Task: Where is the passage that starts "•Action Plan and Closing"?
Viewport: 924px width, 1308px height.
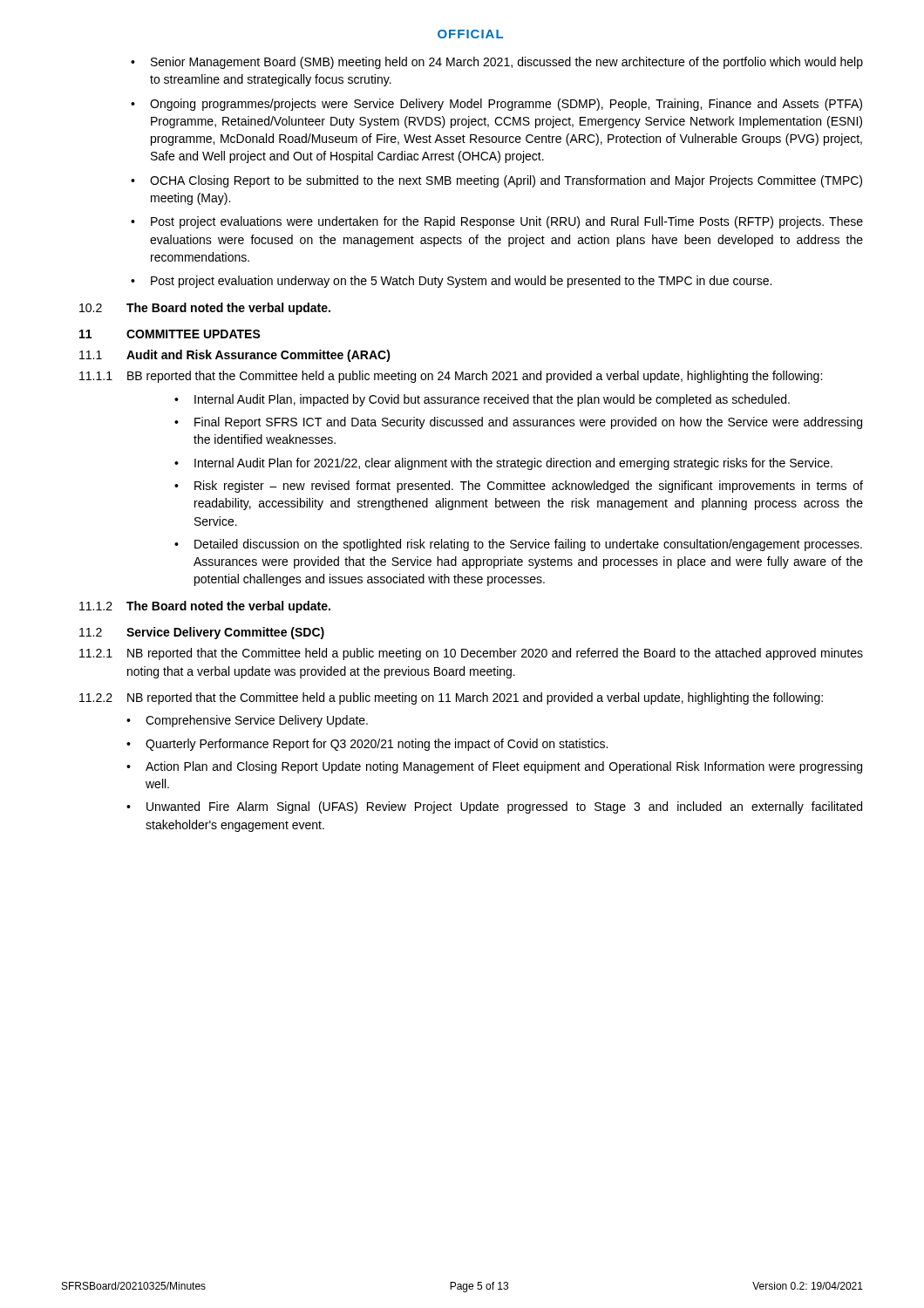Action: click(x=495, y=775)
